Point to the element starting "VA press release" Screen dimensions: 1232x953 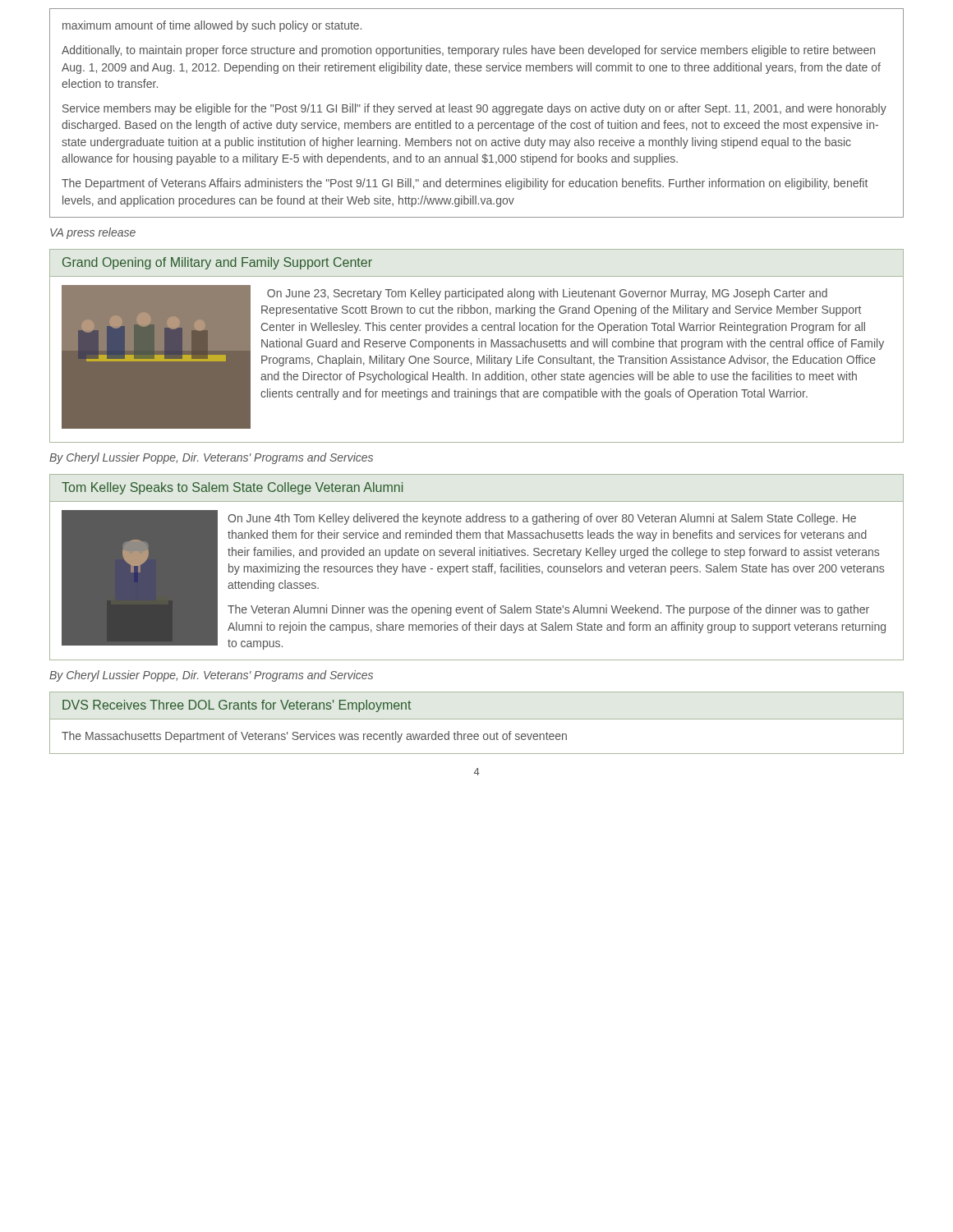click(93, 233)
